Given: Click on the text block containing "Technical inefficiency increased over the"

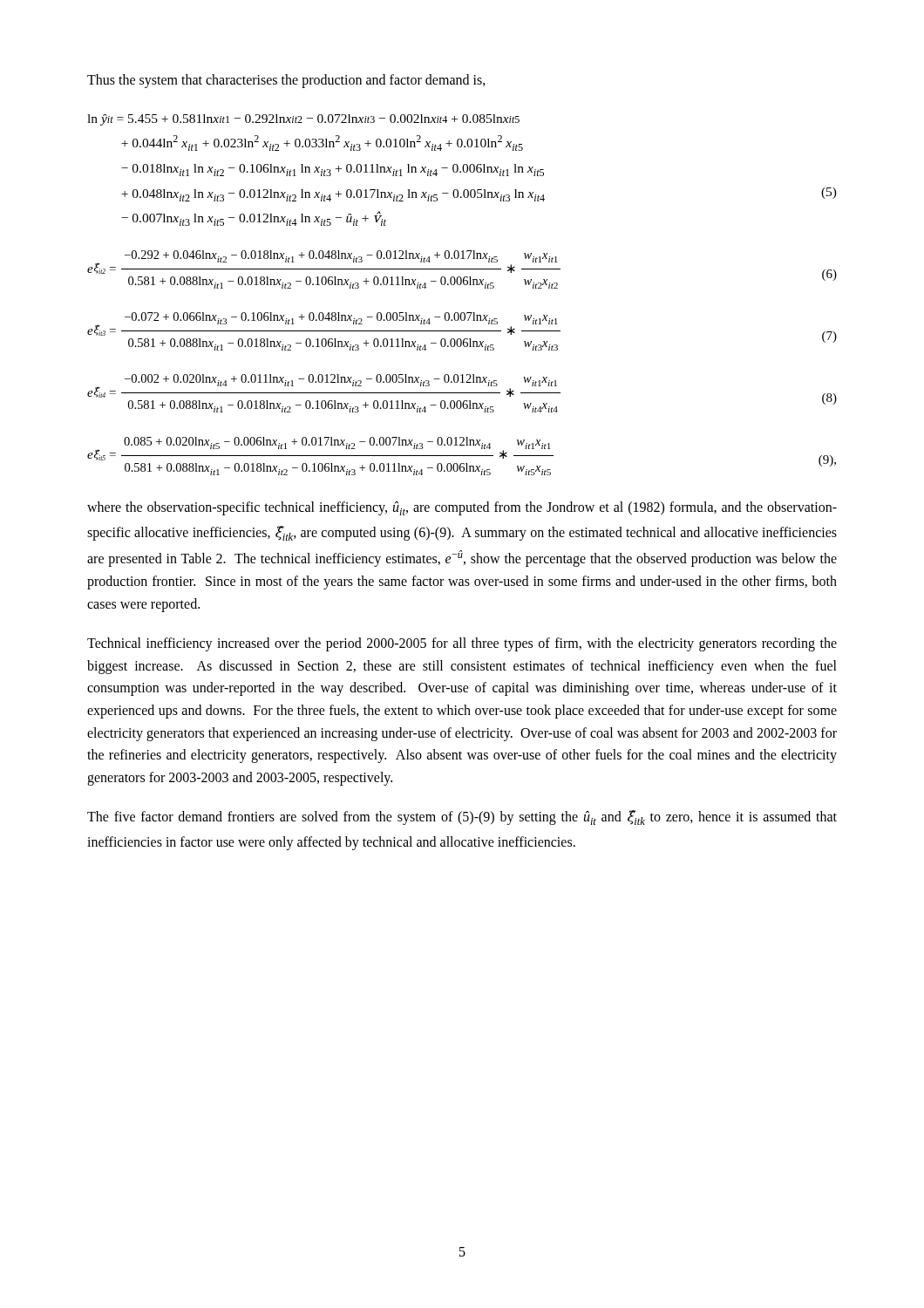Looking at the screenshot, I should click(462, 710).
